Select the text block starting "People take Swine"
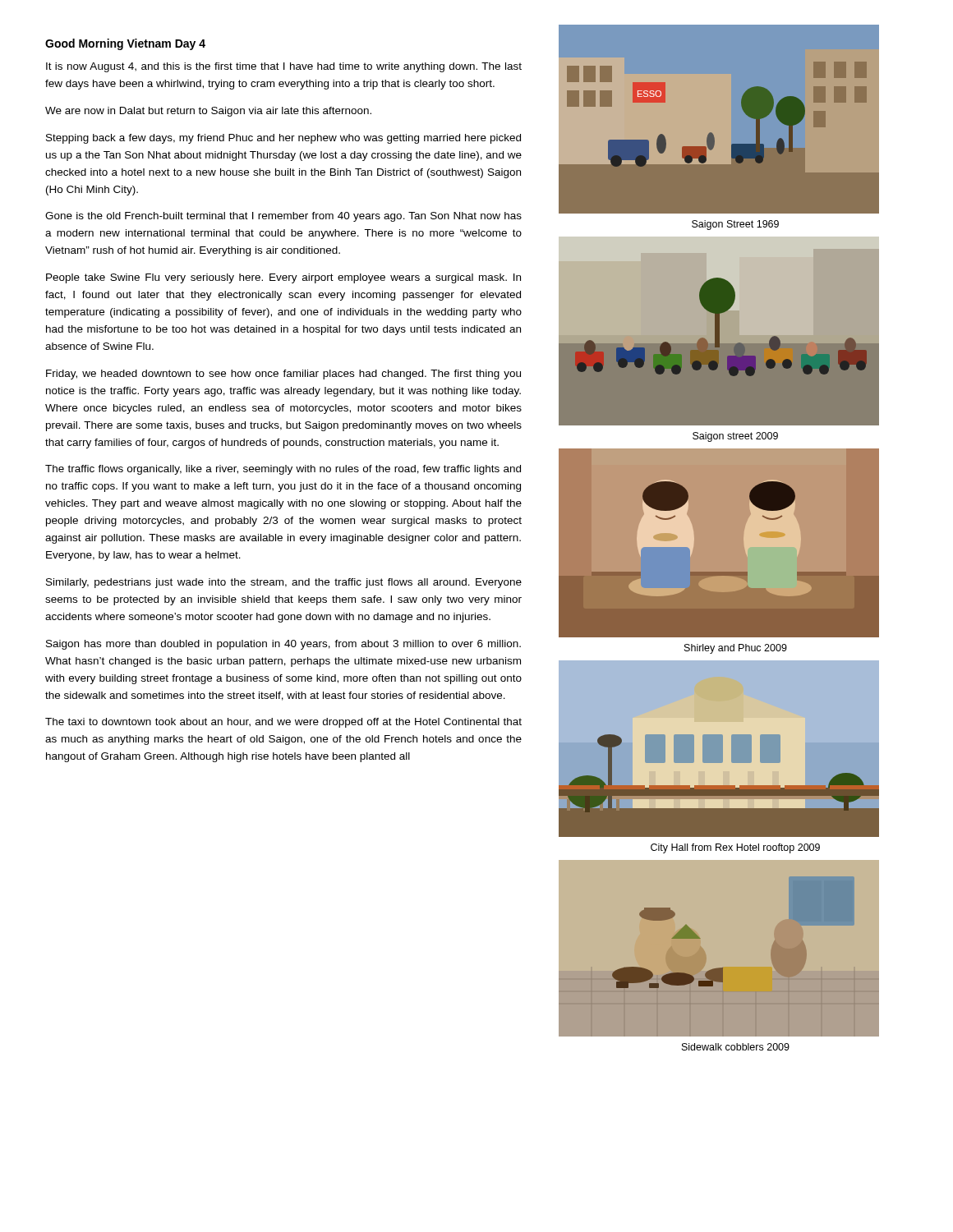Viewport: 953px width, 1232px height. click(283, 312)
